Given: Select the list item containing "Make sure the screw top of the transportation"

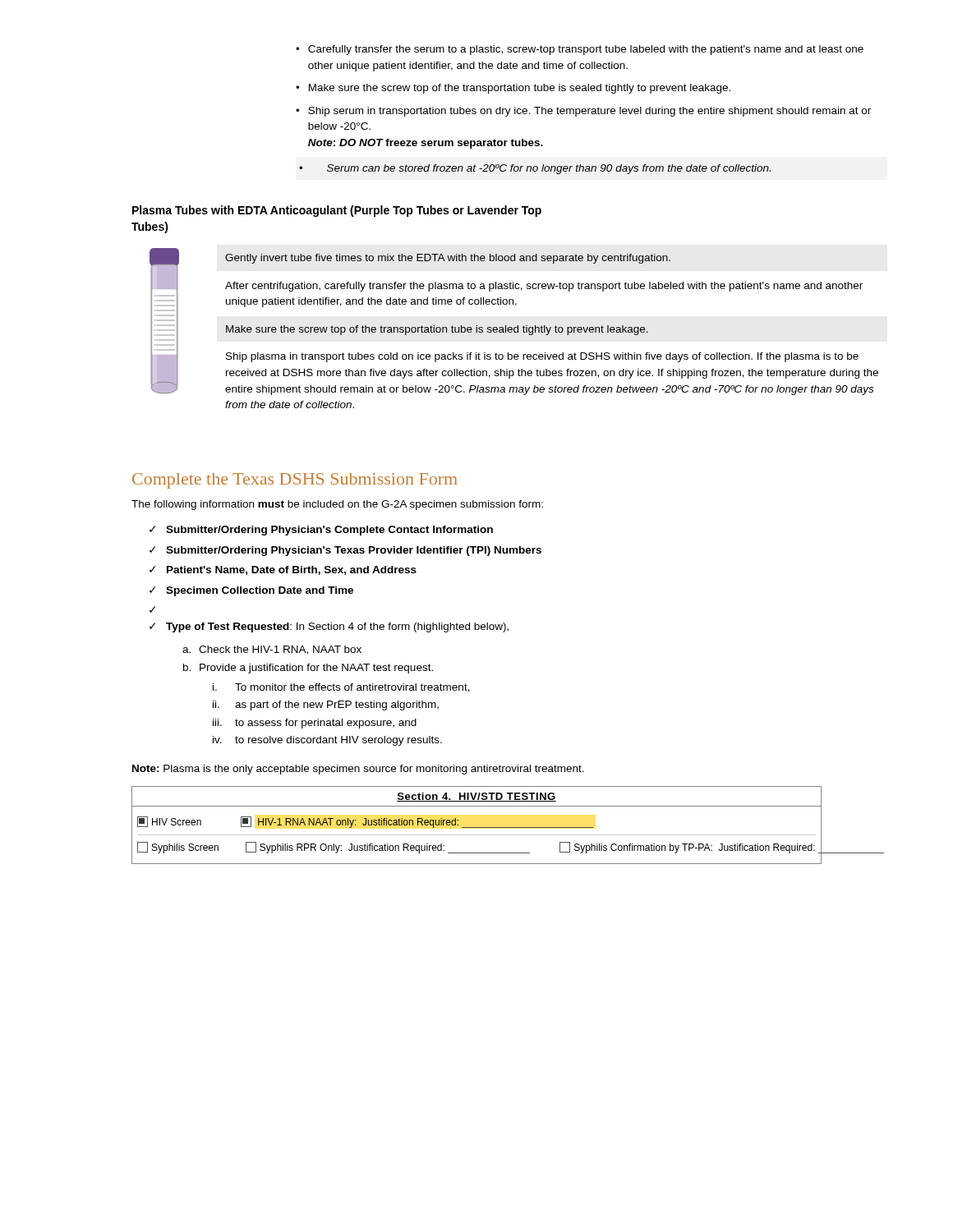Looking at the screenshot, I should 520,88.
